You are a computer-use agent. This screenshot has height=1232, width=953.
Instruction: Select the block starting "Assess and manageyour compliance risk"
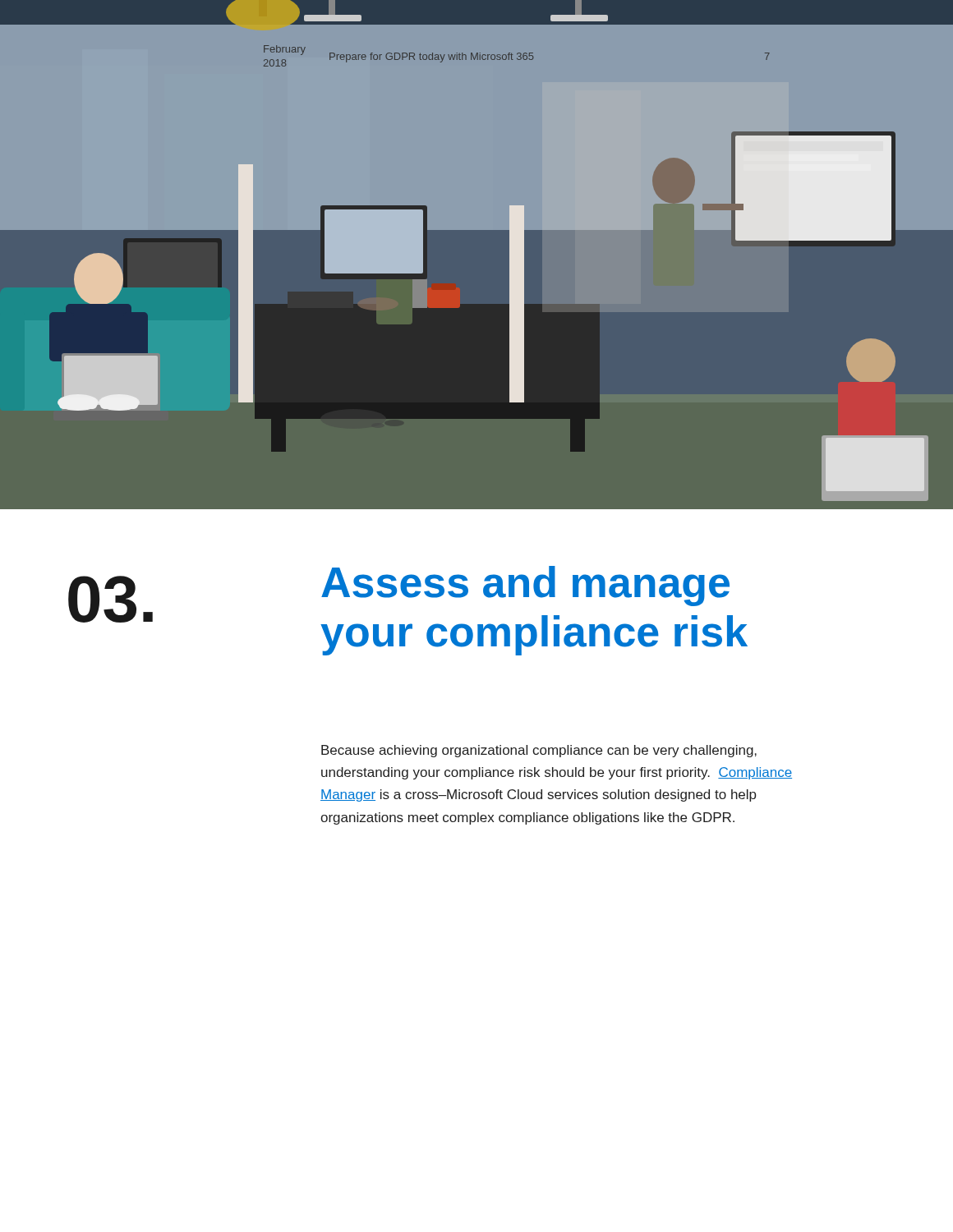click(600, 608)
